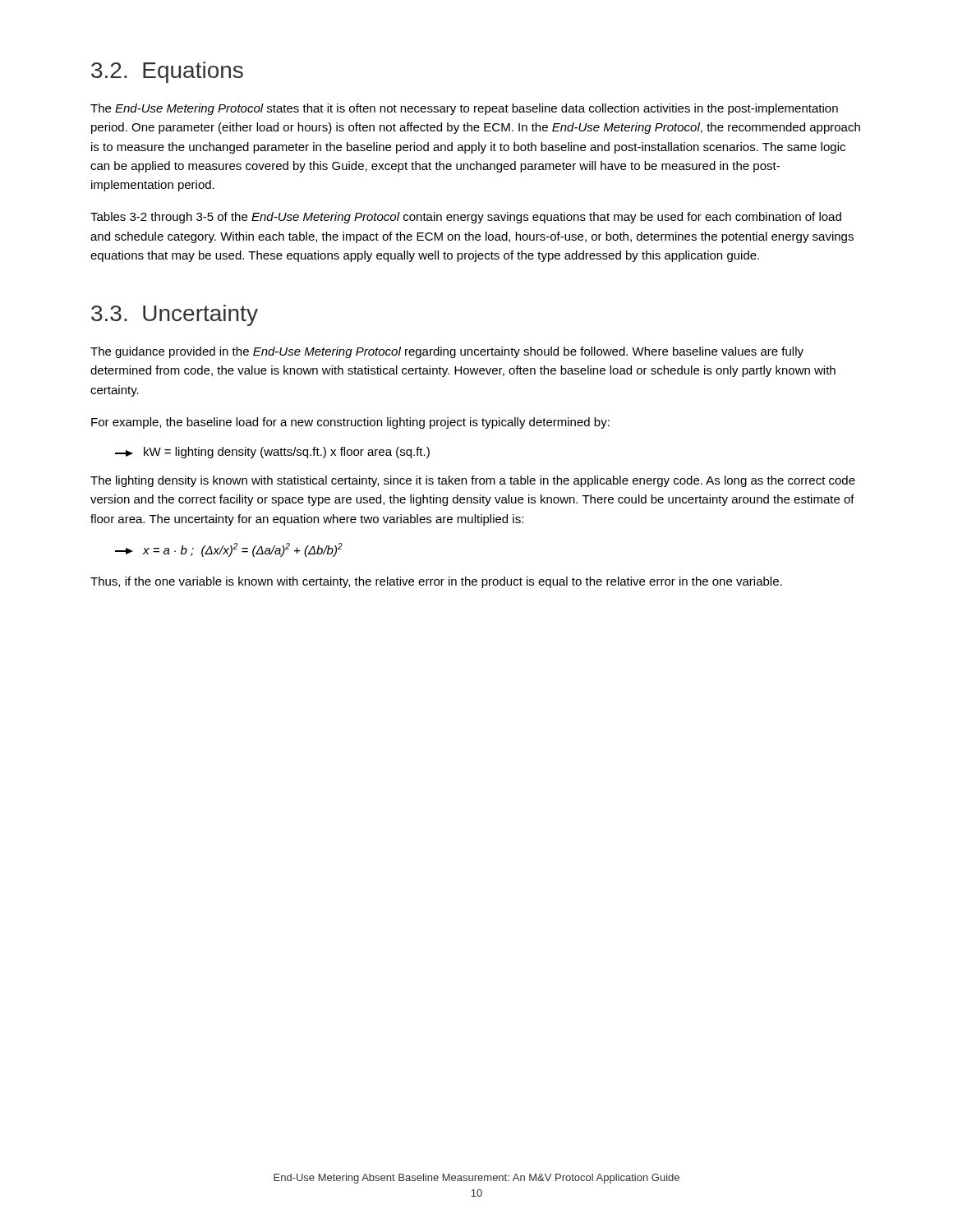Viewport: 953px width, 1232px height.
Task: Where is the passage that starts "For example, the baseline"?
Action: coord(350,422)
